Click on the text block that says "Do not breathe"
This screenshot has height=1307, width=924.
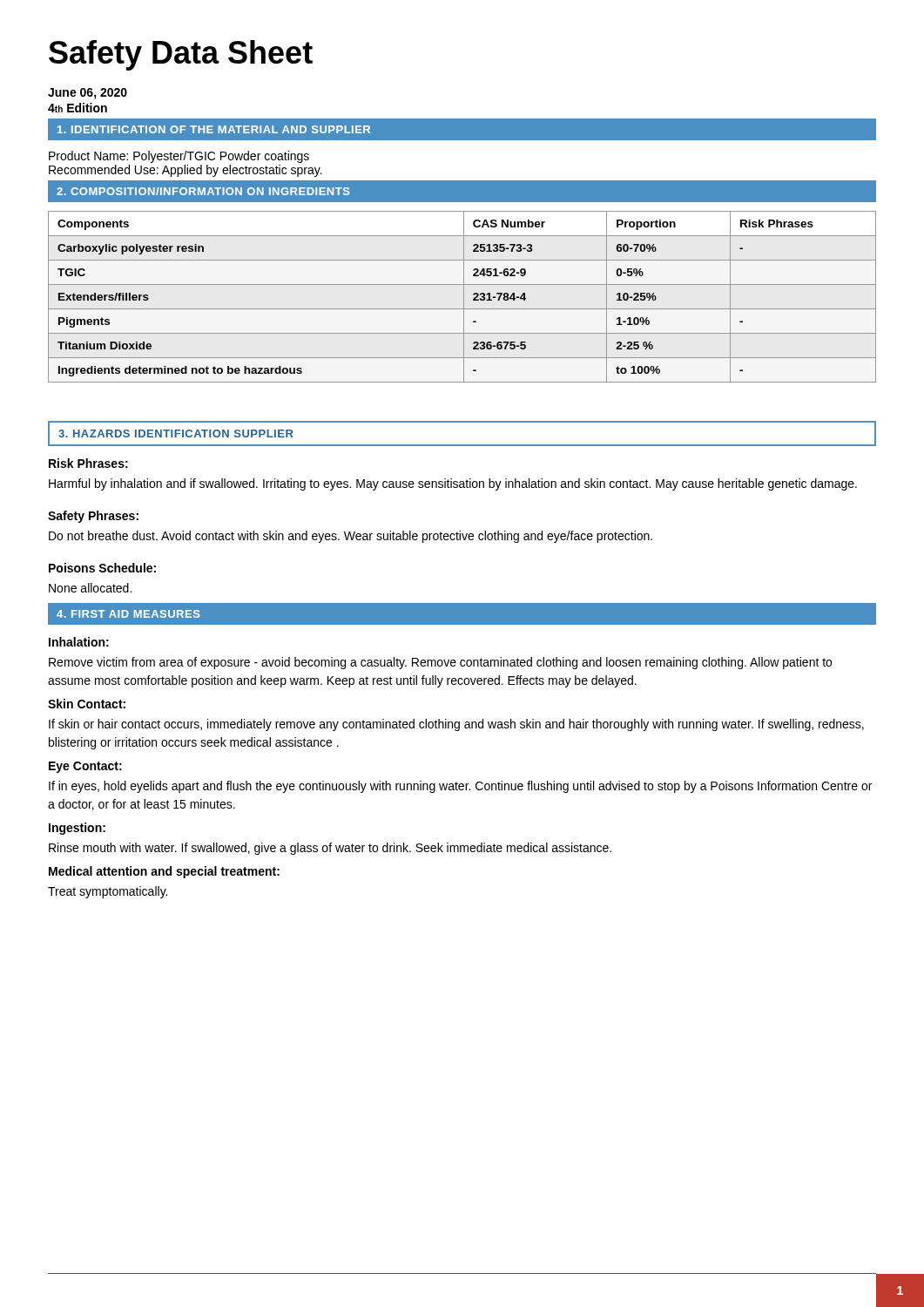pyautogui.click(x=351, y=536)
